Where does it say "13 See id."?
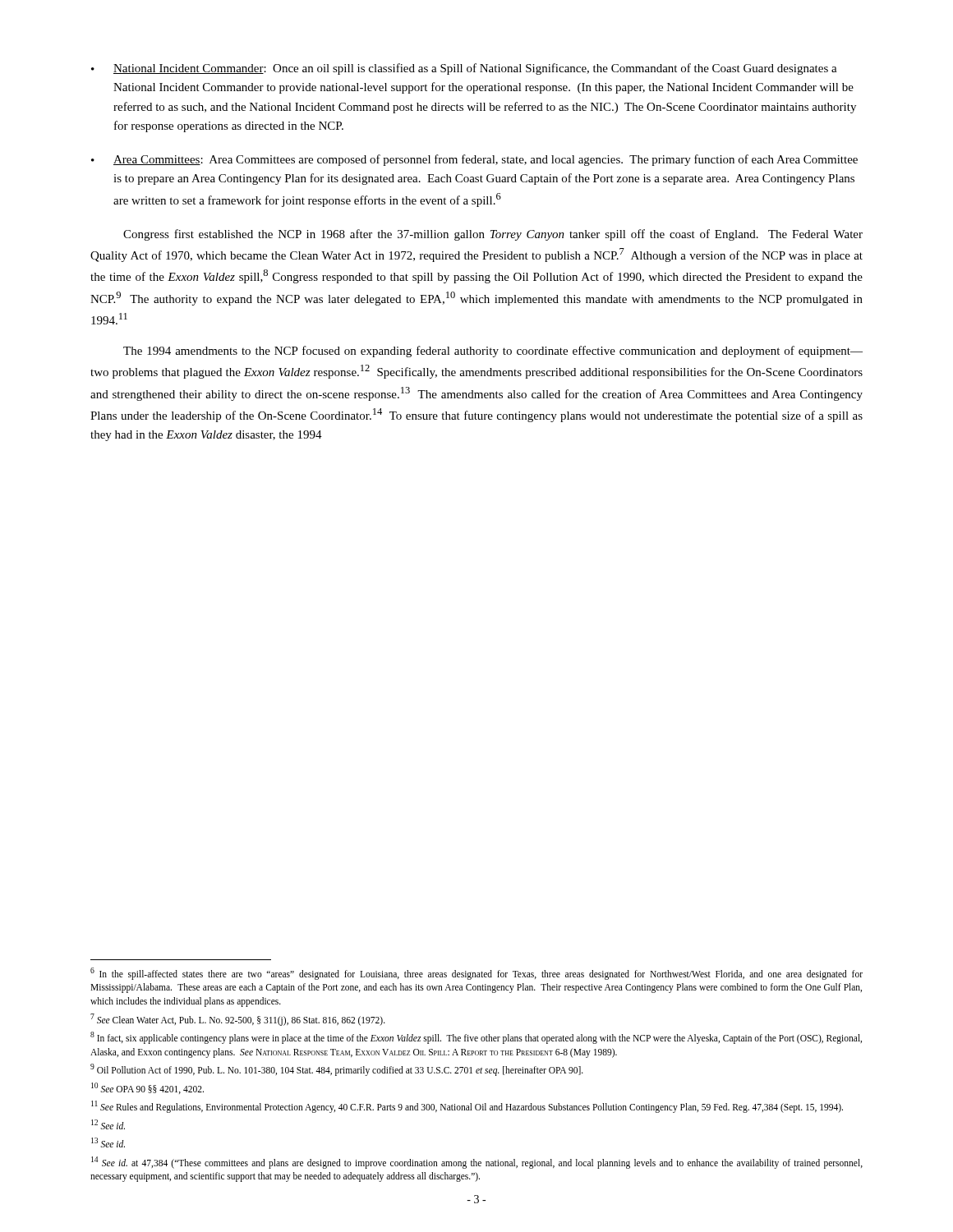Viewport: 953px width, 1232px height. [x=108, y=1143]
